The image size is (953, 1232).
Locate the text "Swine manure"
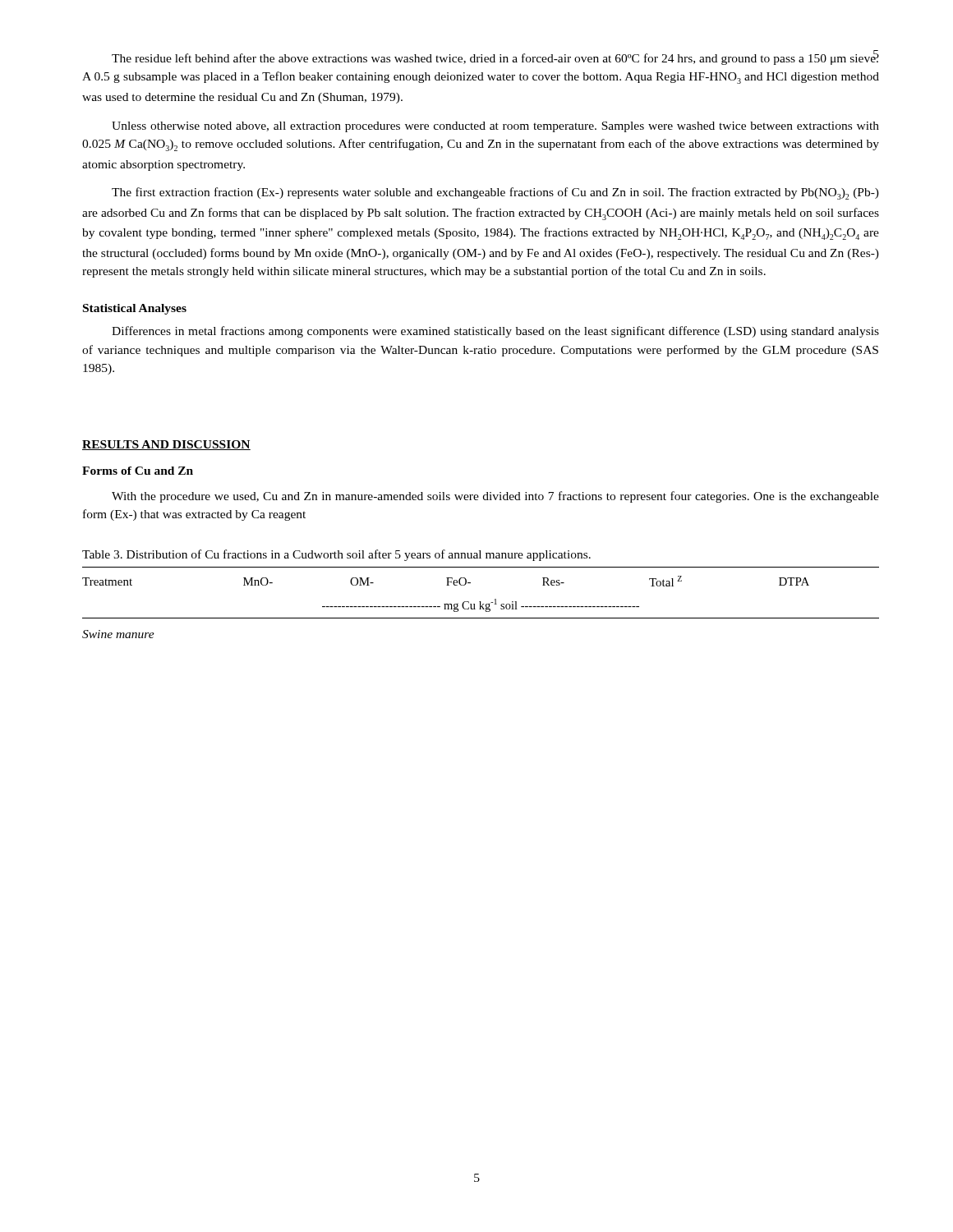pyautogui.click(x=118, y=633)
